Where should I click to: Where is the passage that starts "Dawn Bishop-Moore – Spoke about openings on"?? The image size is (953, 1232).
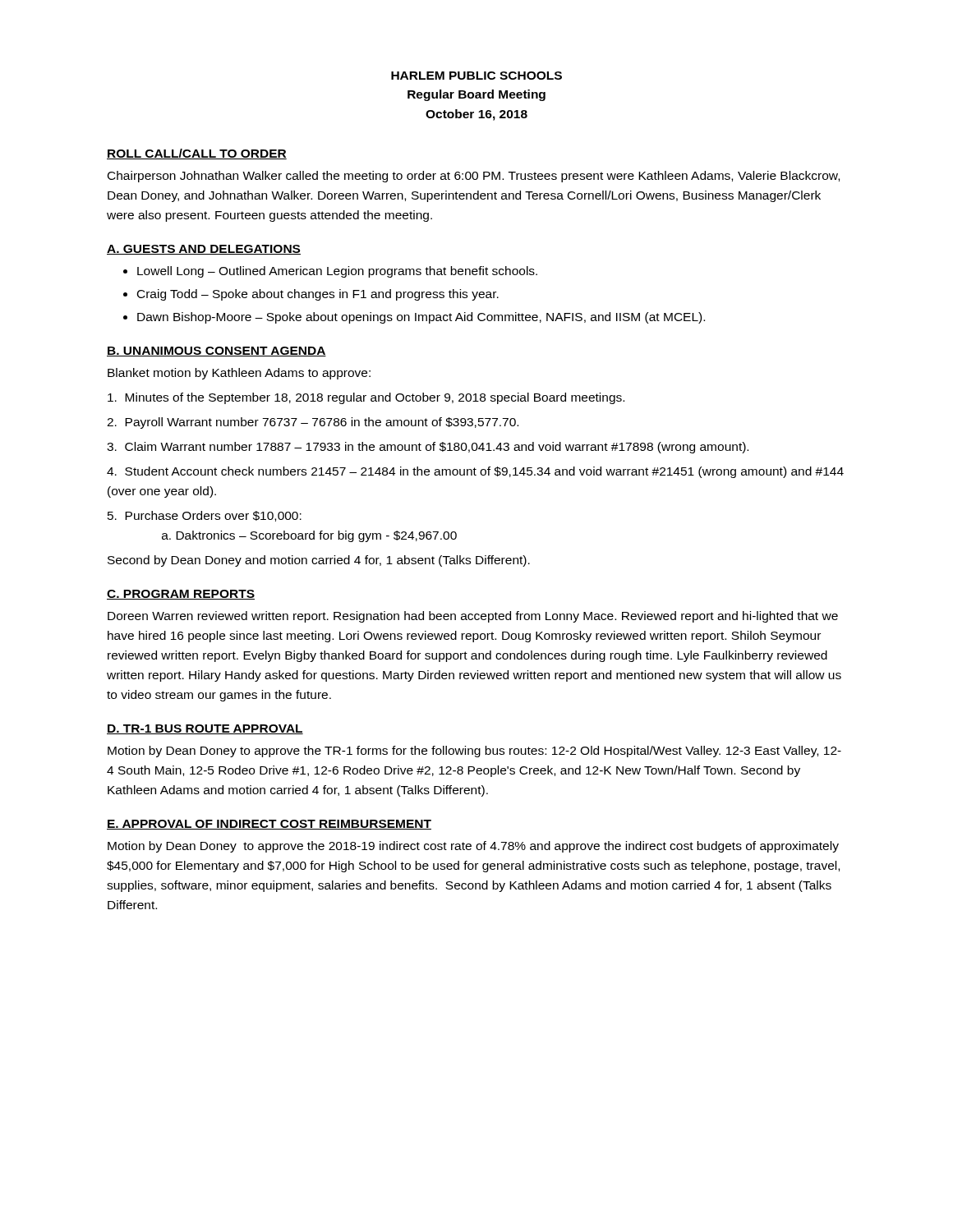click(x=421, y=317)
